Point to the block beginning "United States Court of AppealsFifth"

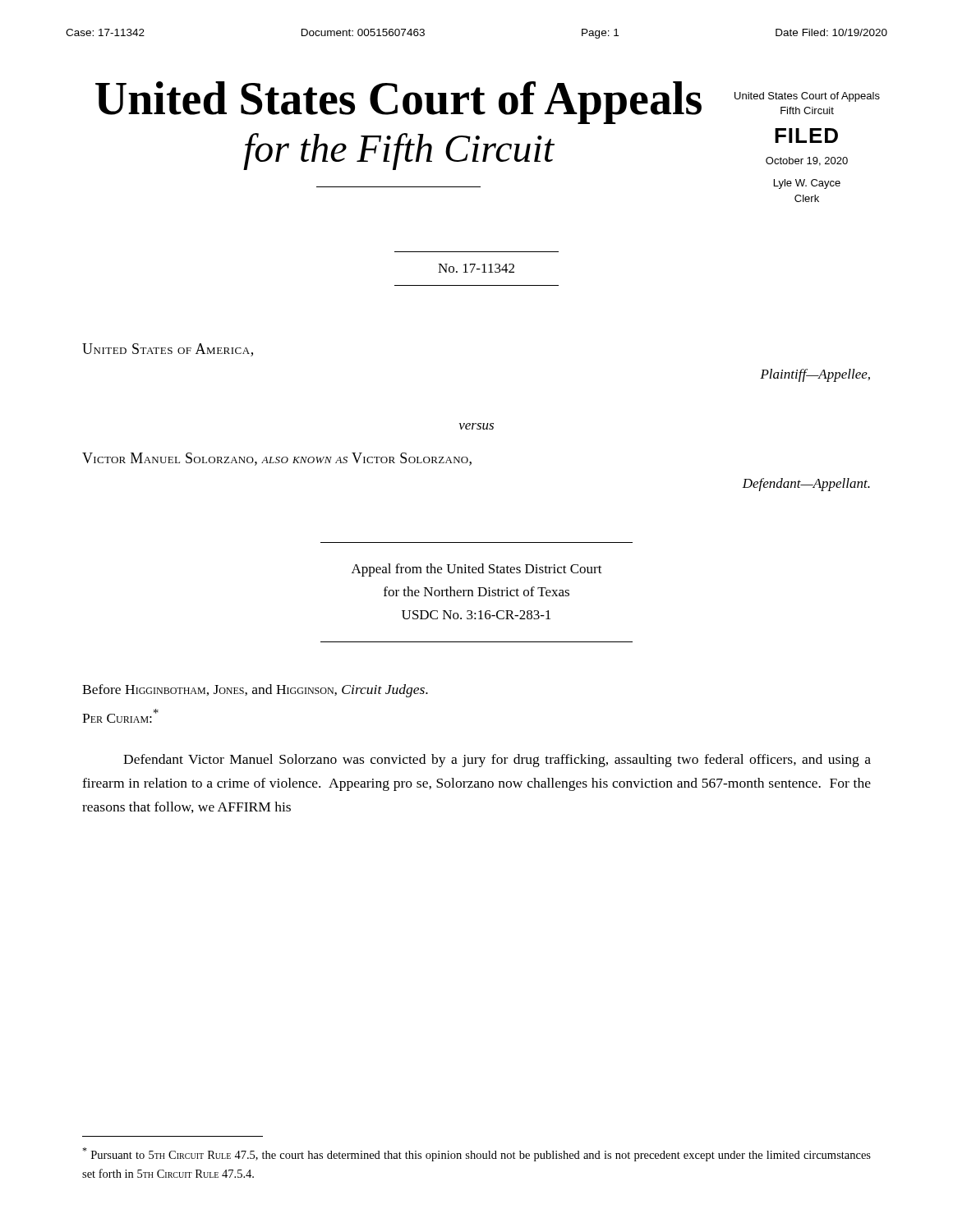tap(807, 148)
